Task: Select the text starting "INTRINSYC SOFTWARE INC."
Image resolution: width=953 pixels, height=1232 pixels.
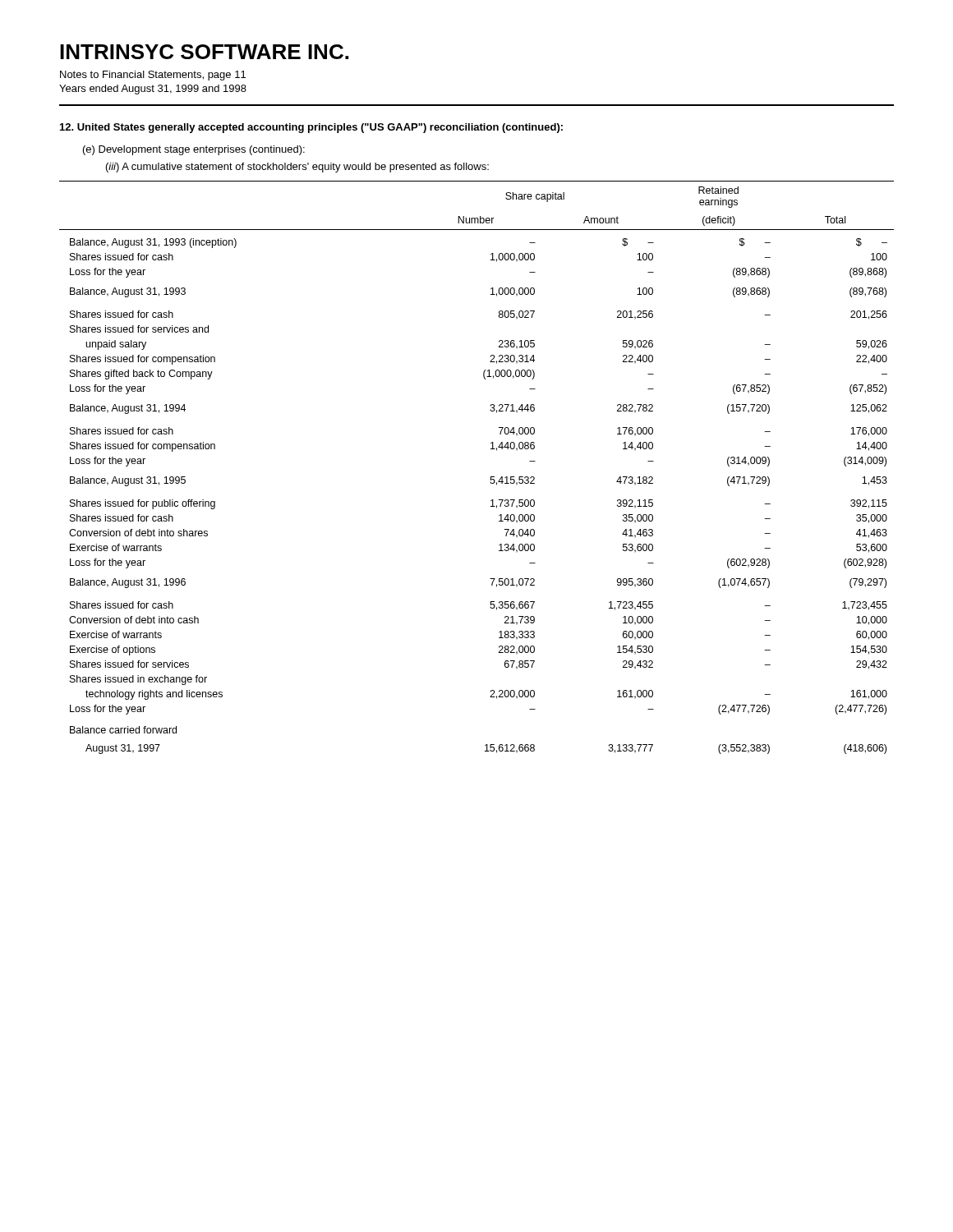Action: 205,52
